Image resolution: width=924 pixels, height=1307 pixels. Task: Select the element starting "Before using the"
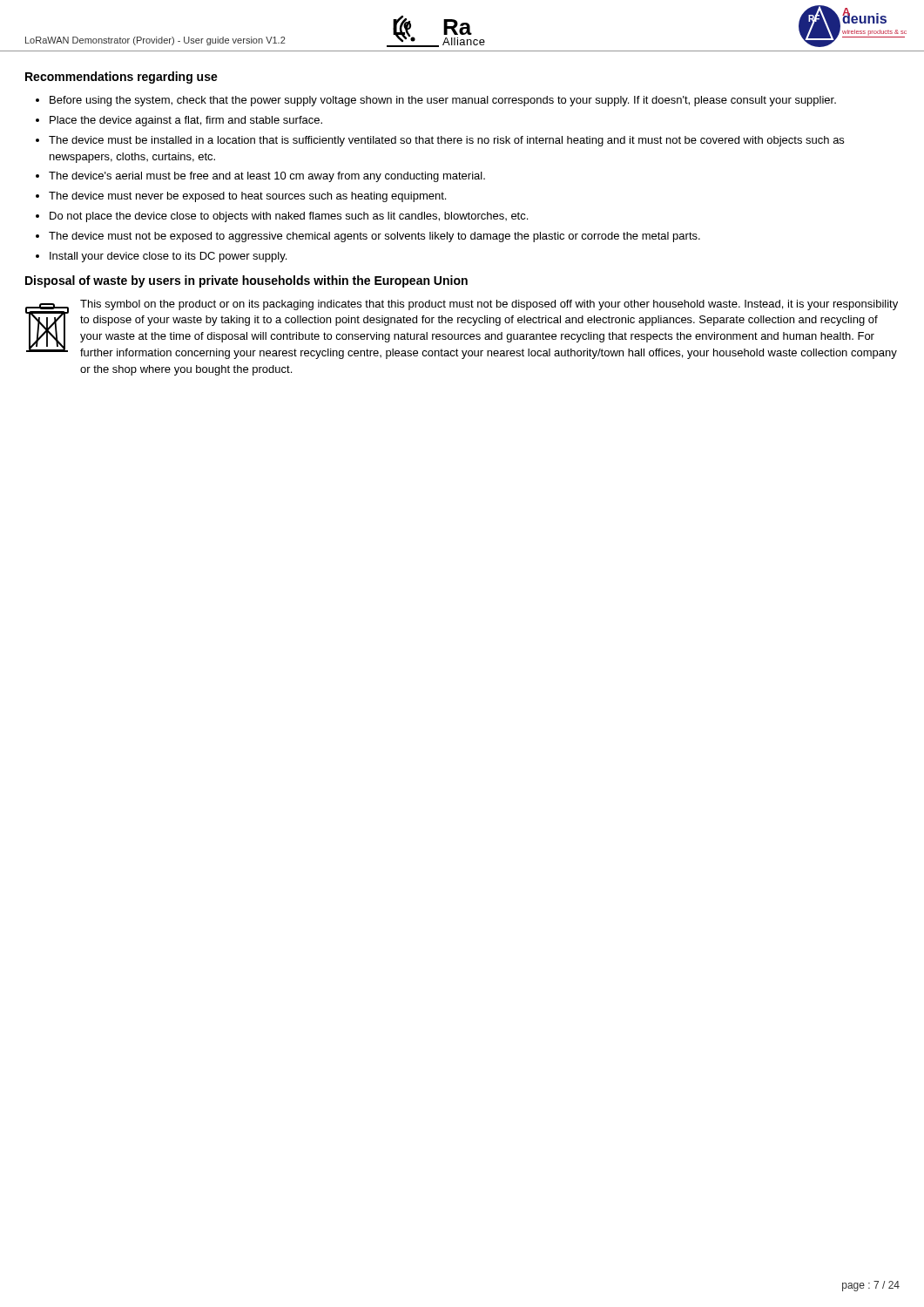(x=474, y=101)
